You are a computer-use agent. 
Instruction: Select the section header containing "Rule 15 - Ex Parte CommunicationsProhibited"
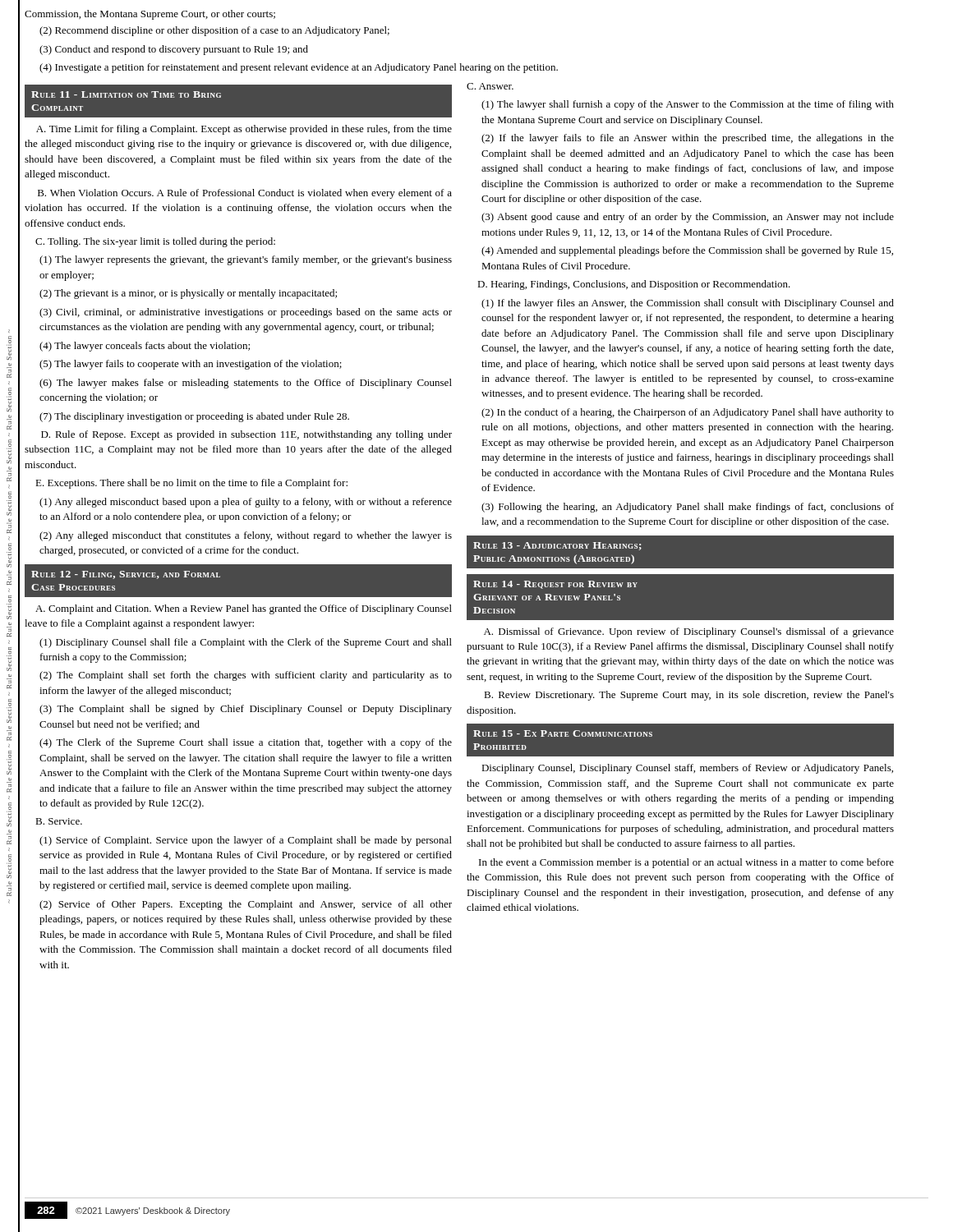[x=563, y=740]
